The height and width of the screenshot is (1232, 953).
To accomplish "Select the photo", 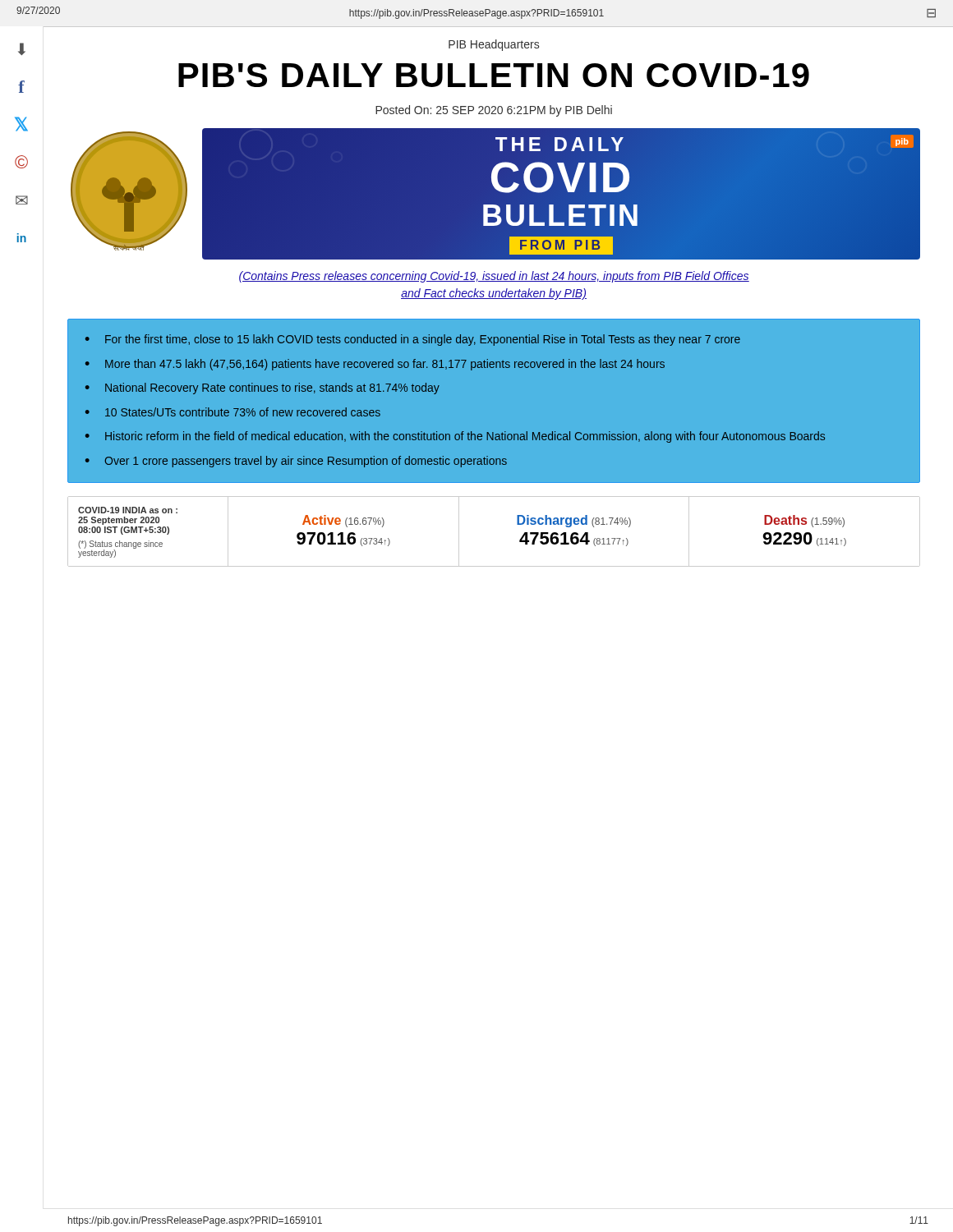I will pos(129,194).
